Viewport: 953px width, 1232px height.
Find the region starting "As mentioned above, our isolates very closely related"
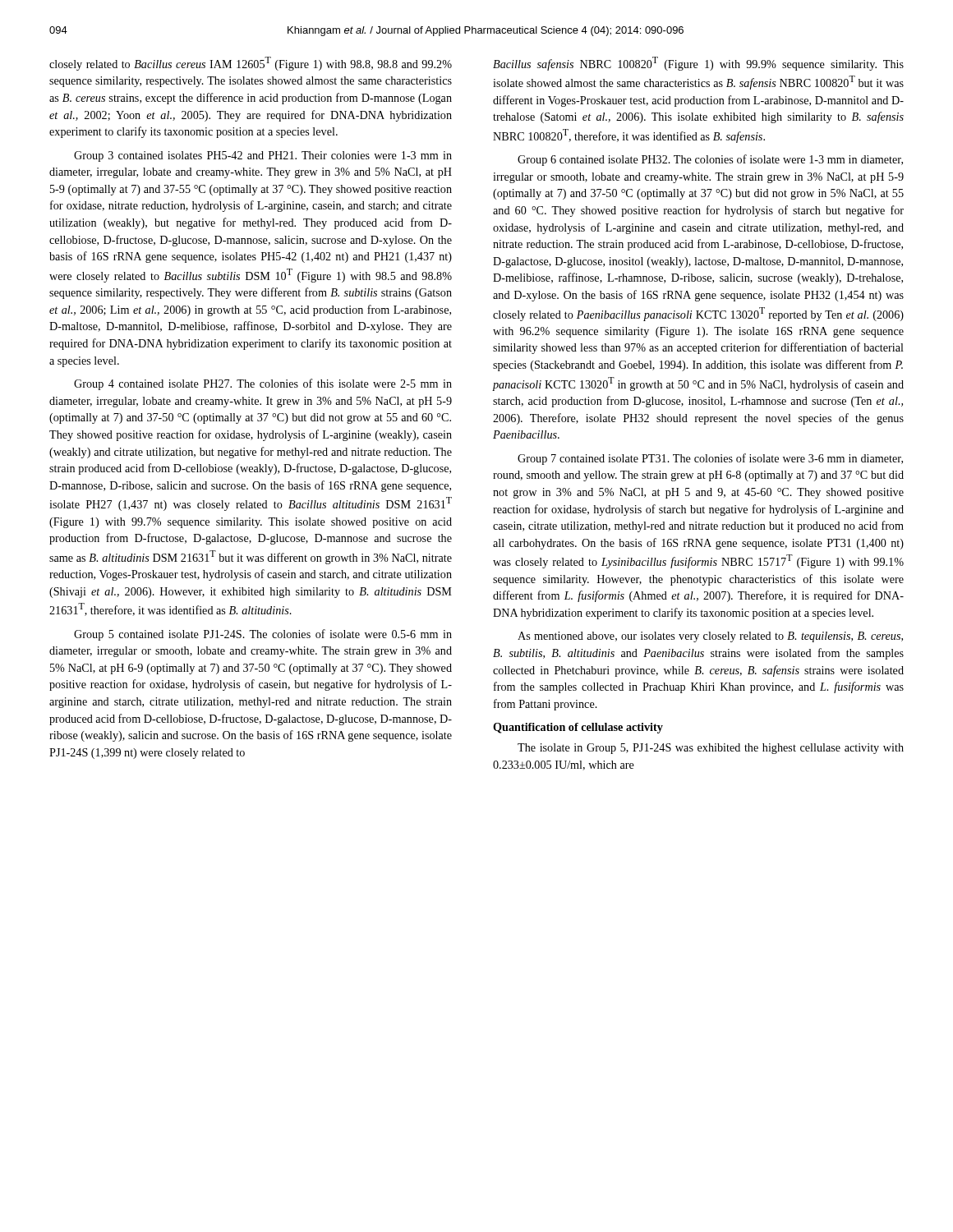pos(698,670)
